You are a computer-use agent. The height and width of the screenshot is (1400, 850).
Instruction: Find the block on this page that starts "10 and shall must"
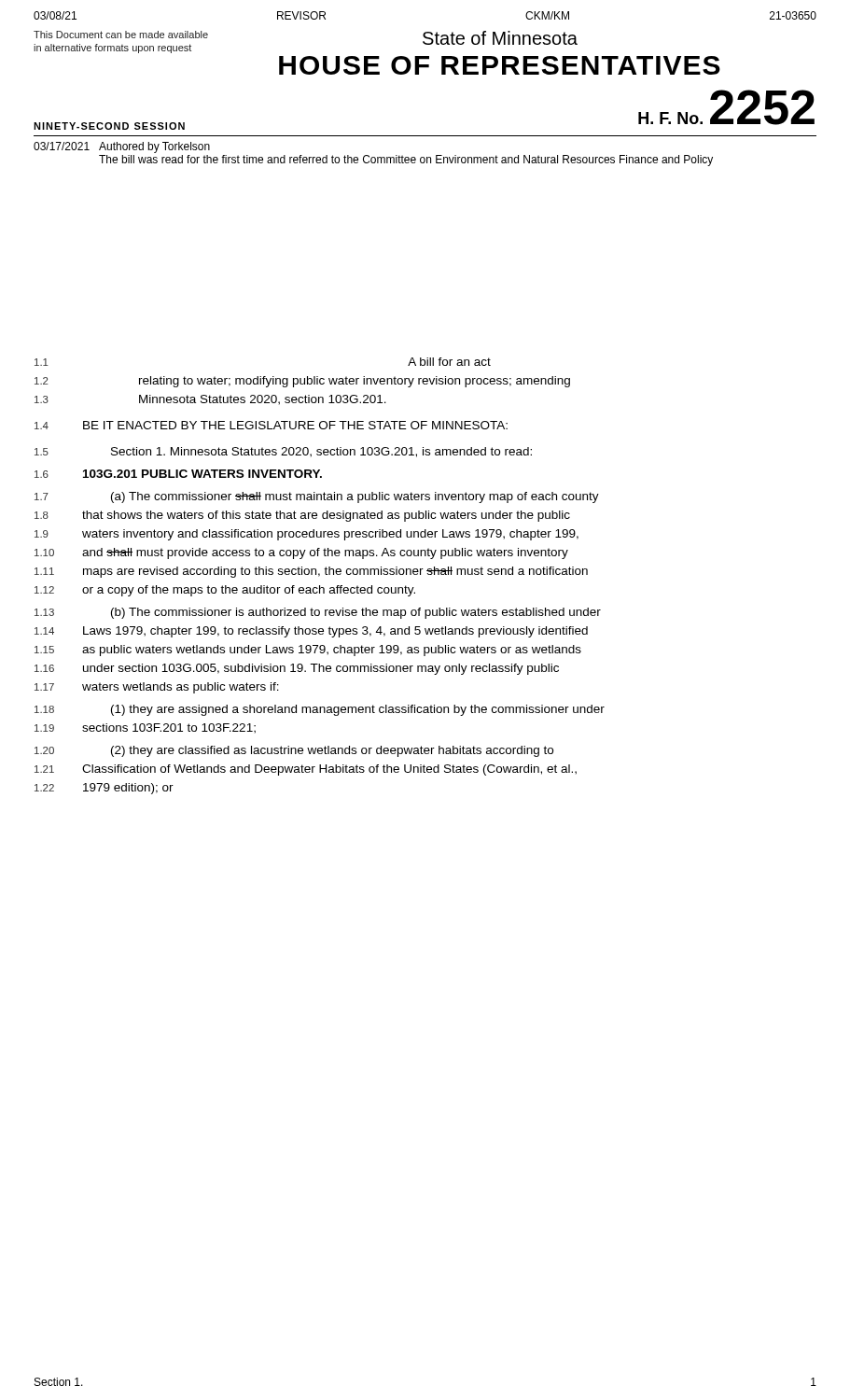point(301,552)
